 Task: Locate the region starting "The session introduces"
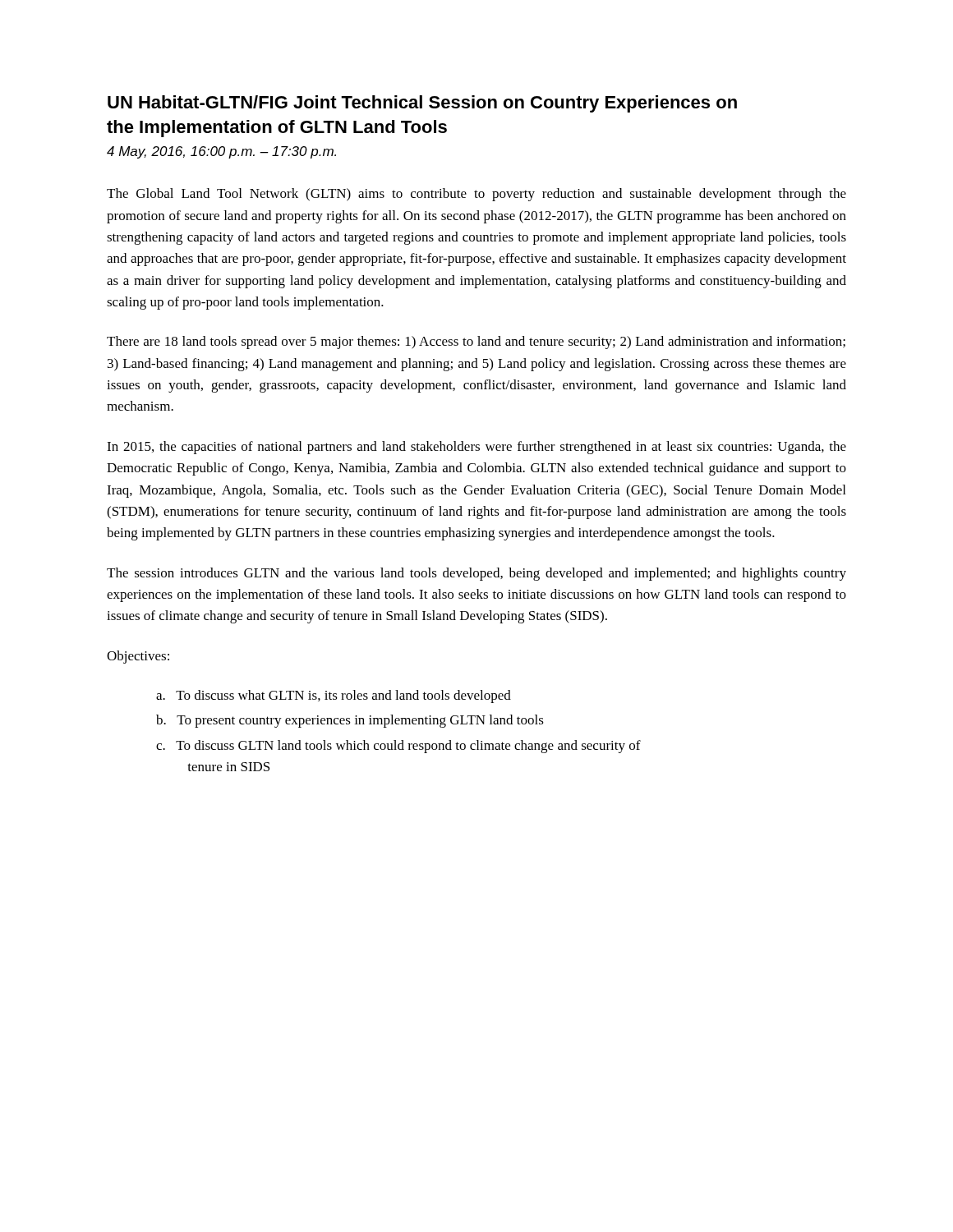(476, 594)
